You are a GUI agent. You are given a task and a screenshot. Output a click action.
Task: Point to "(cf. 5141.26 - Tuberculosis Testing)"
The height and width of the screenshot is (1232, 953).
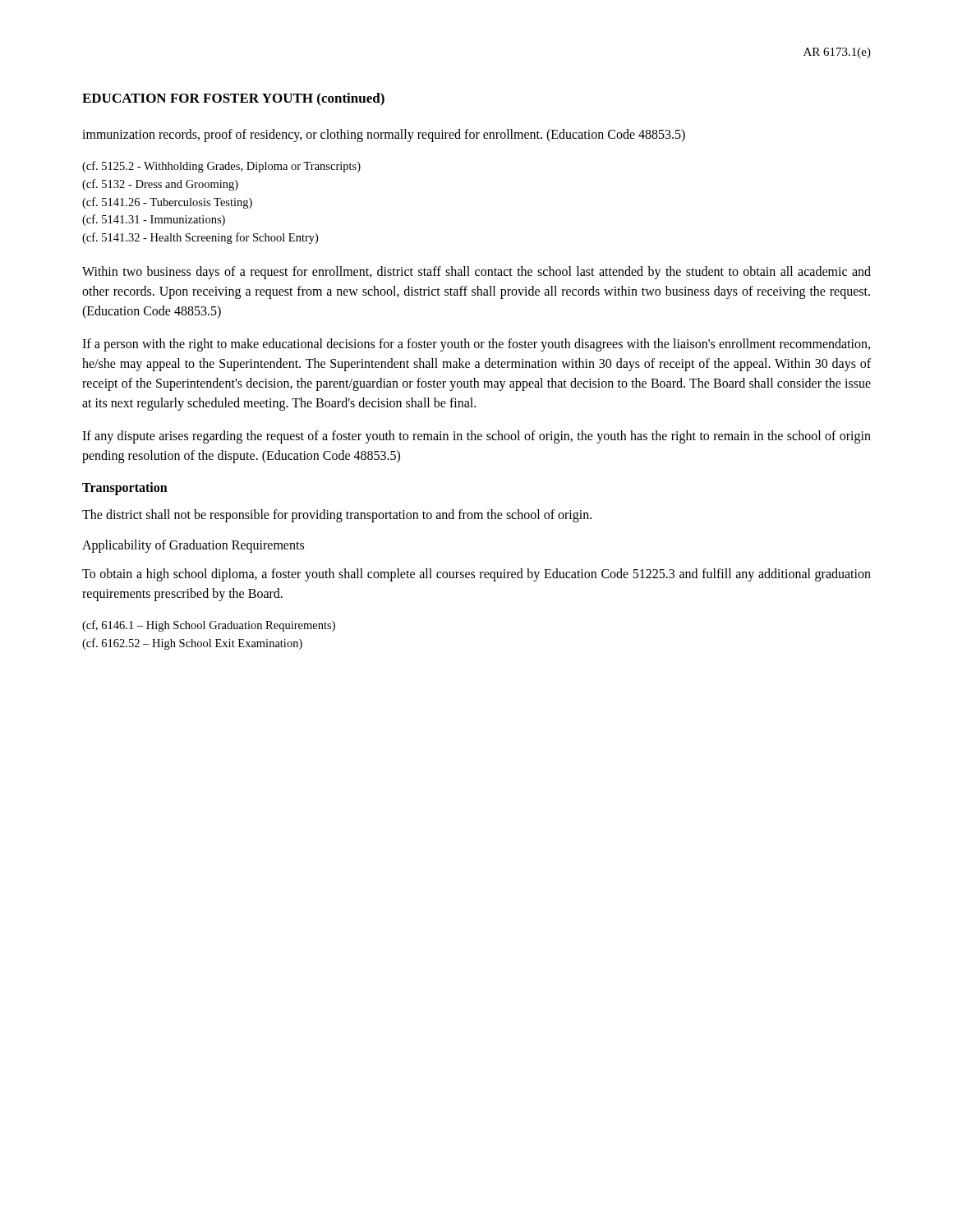coord(167,202)
